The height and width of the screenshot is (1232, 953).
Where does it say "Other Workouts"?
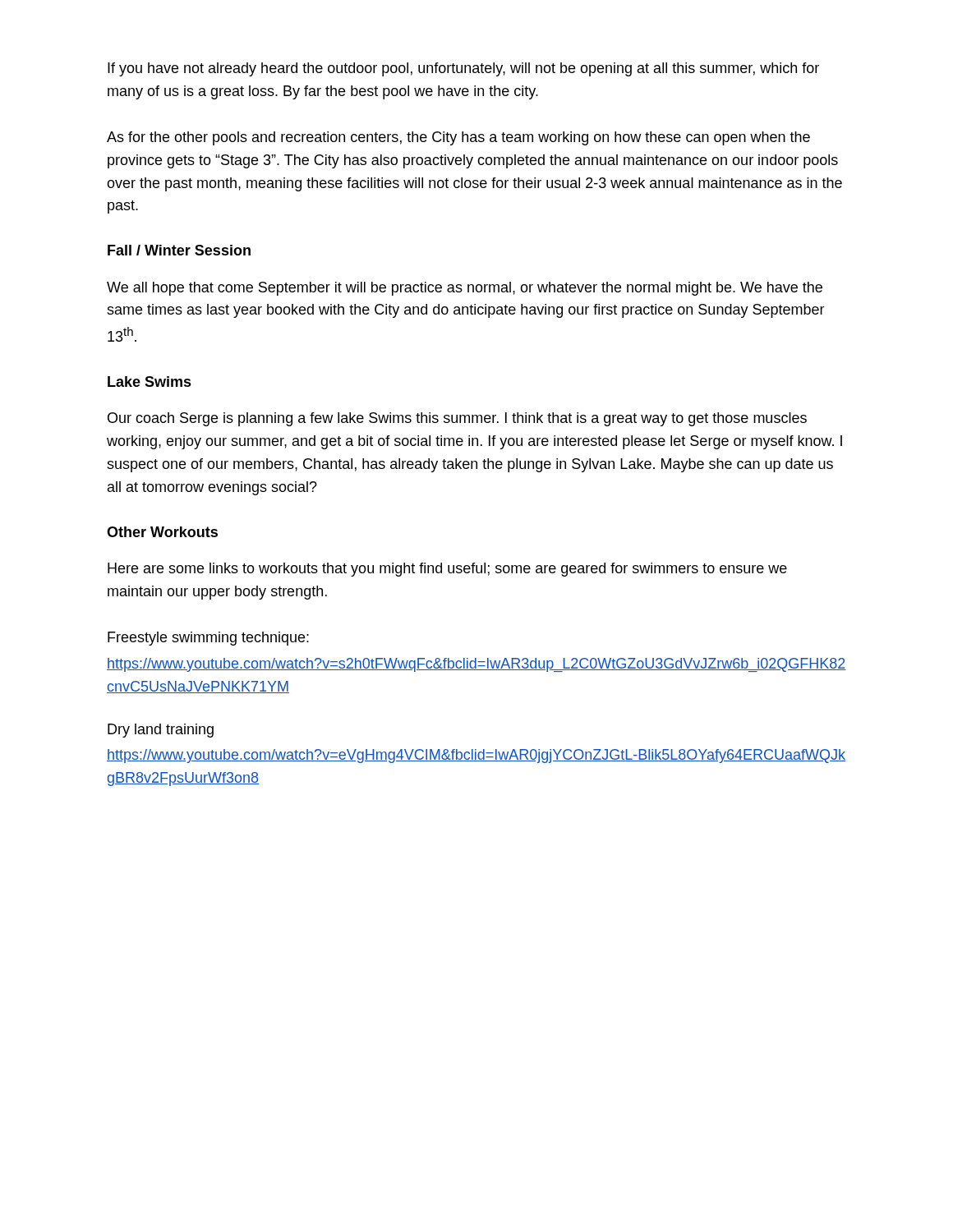click(x=163, y=532)
